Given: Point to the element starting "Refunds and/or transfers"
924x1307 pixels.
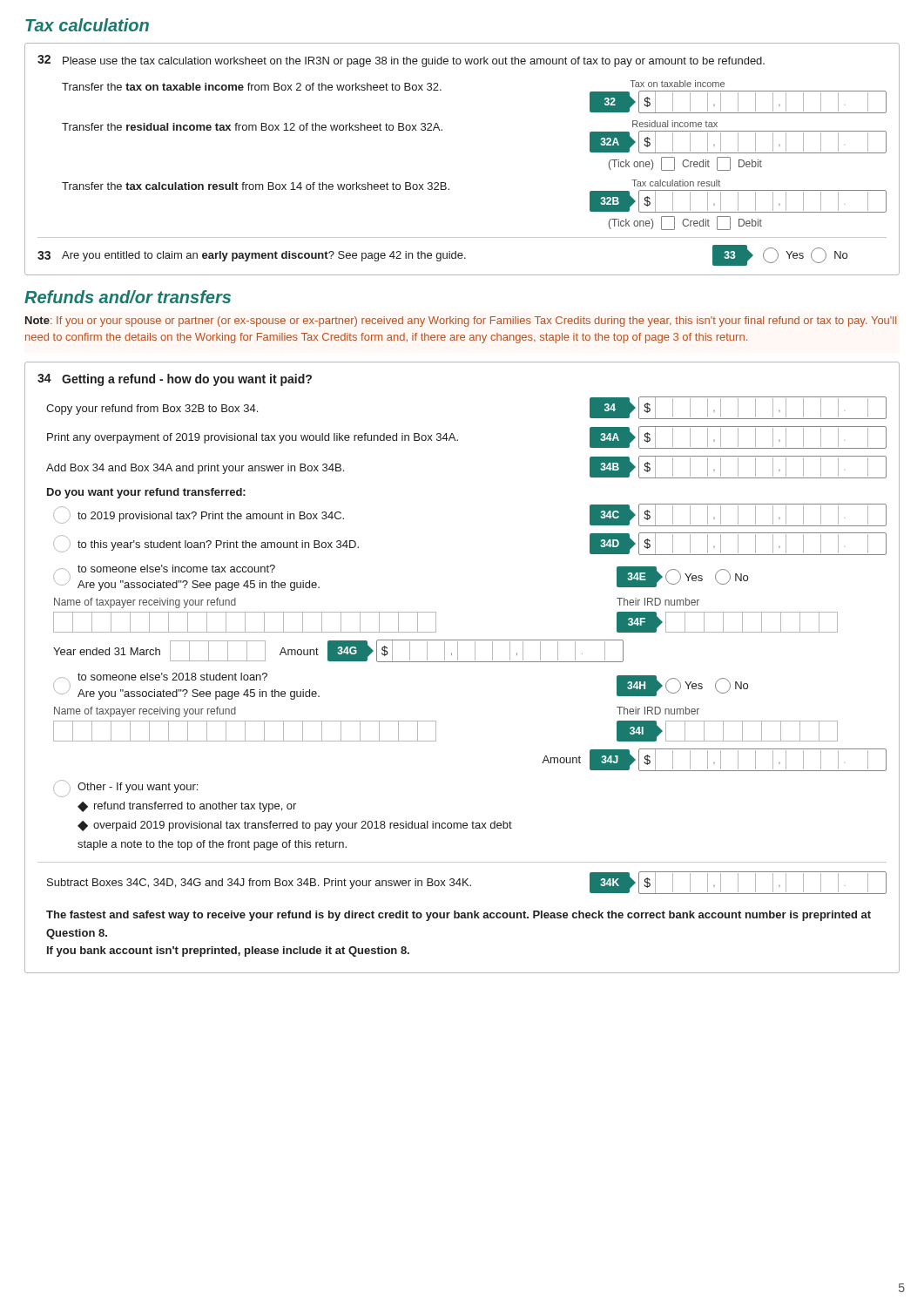Looking at the screenshot, I should click(x=128, y=297).
